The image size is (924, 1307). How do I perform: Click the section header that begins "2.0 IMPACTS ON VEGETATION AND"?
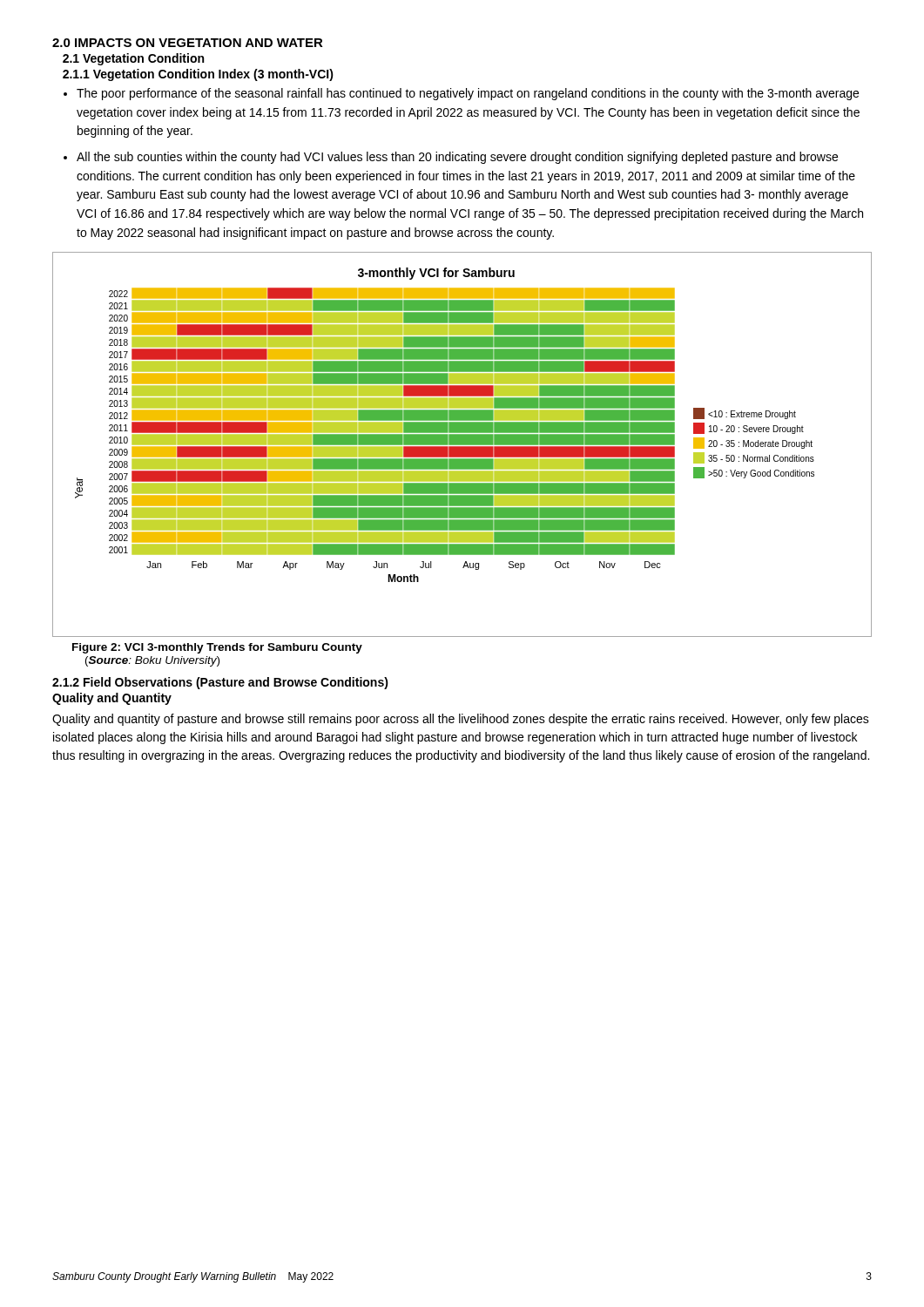pyautogui.click(x=188, y=42)
